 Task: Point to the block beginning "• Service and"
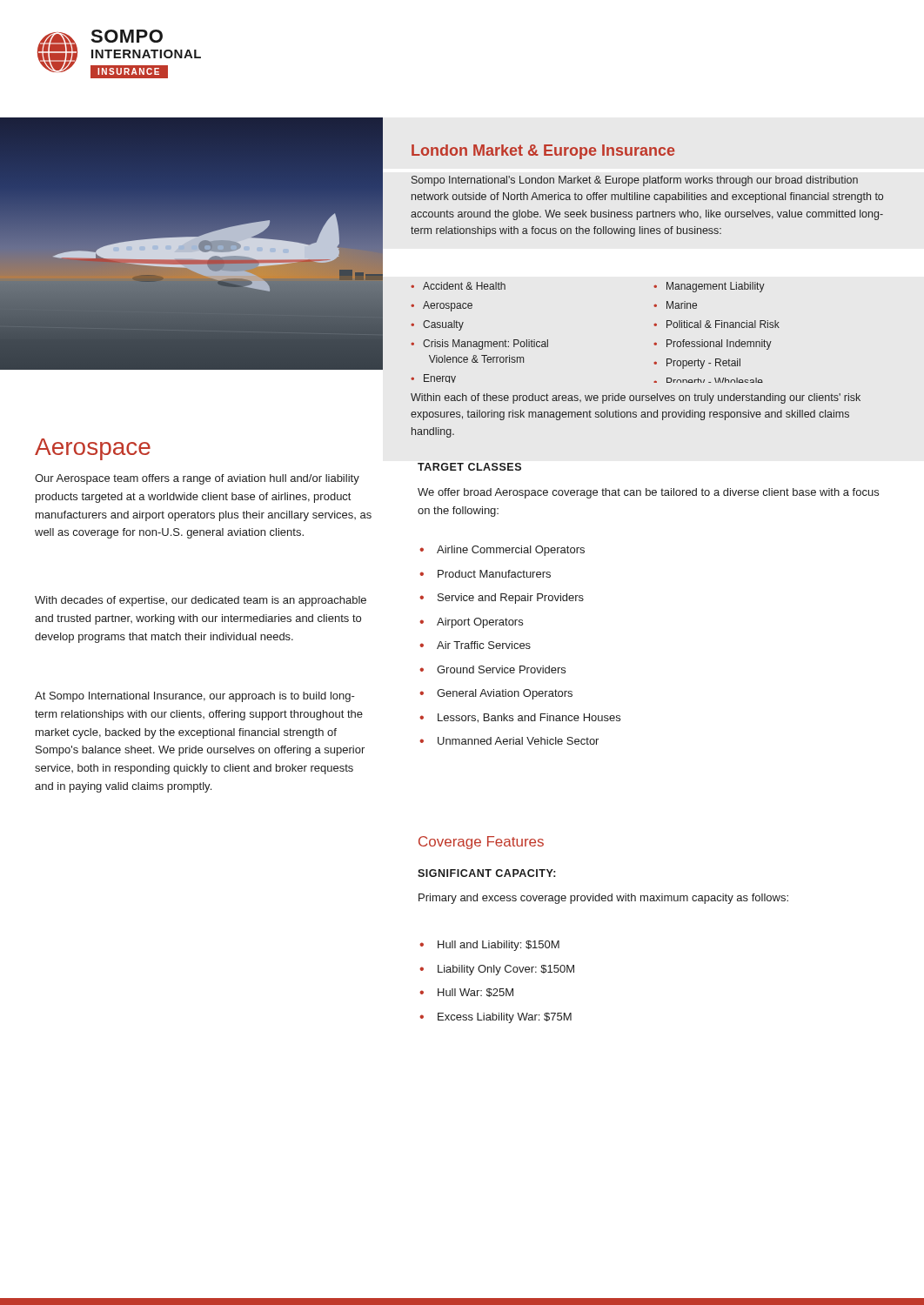(x=502, y=597)
